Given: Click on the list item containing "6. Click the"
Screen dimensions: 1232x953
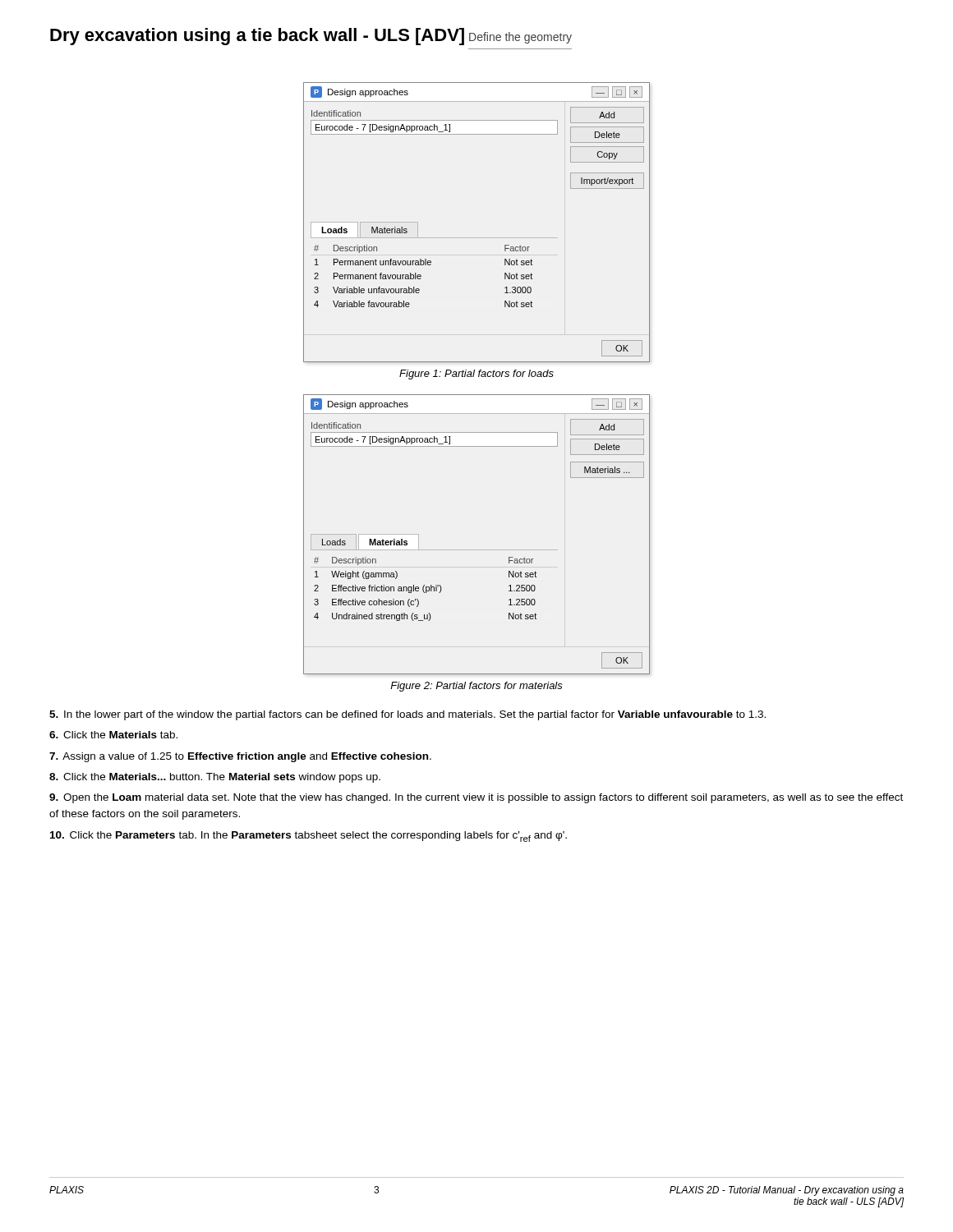Looking at the screenshot, I should pos(114,735).
